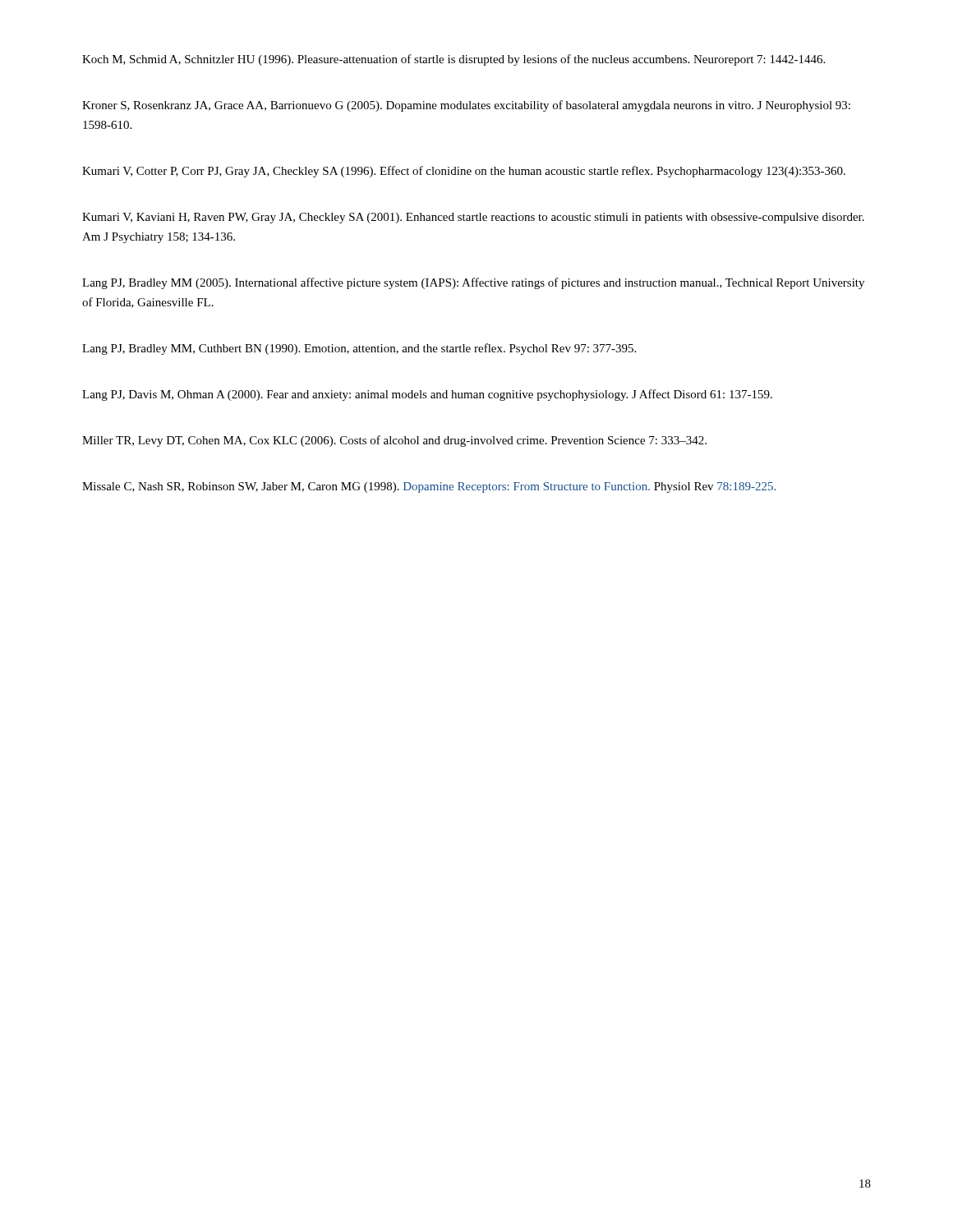Viewport: 953px width, 1232px height.
Task: Click on the text block that says "Kroner S, Rosenkranz JA, Grace AA,"
Action: (x=467, y=115)
